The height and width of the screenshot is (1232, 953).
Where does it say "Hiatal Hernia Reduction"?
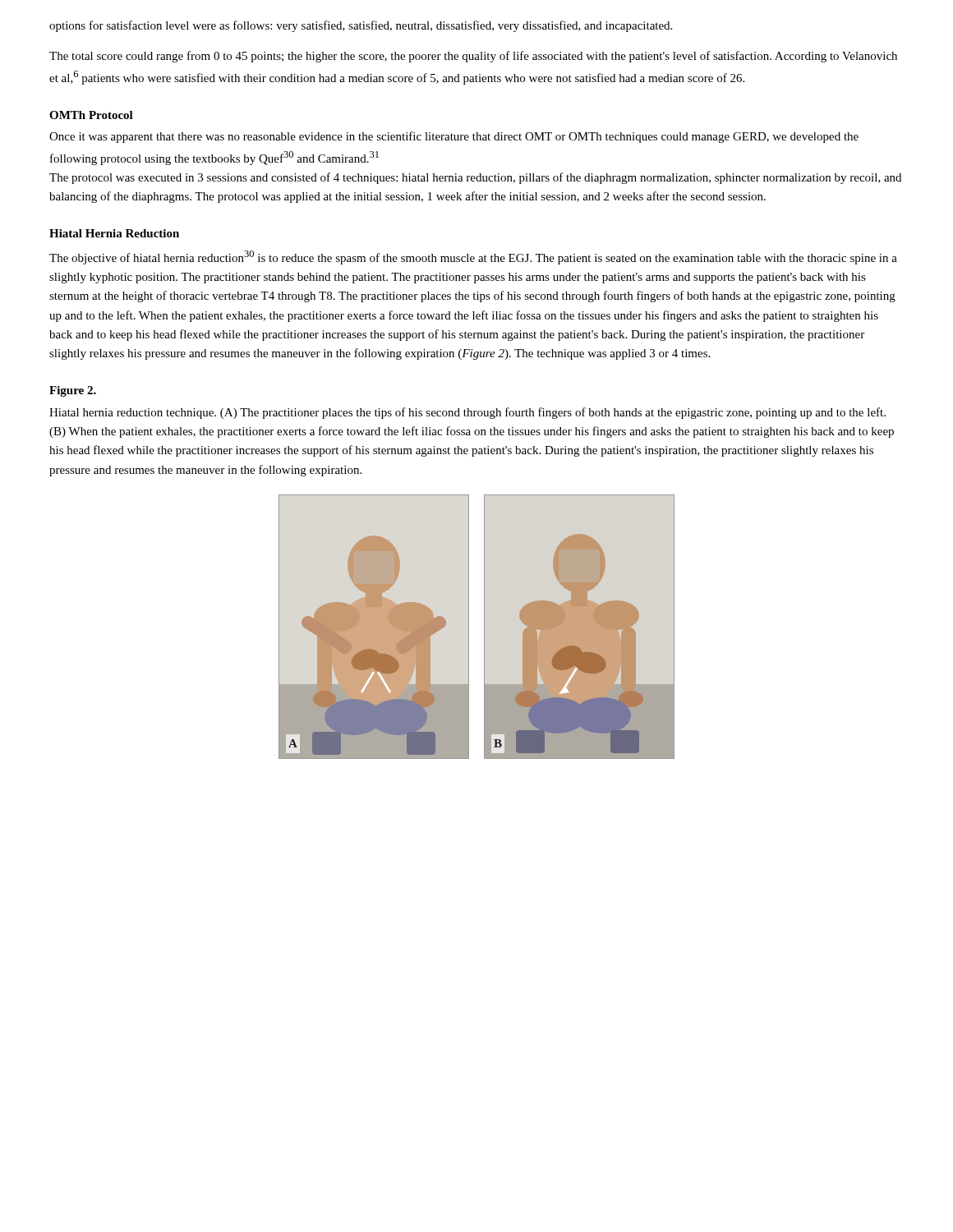[x=114, y=233]
